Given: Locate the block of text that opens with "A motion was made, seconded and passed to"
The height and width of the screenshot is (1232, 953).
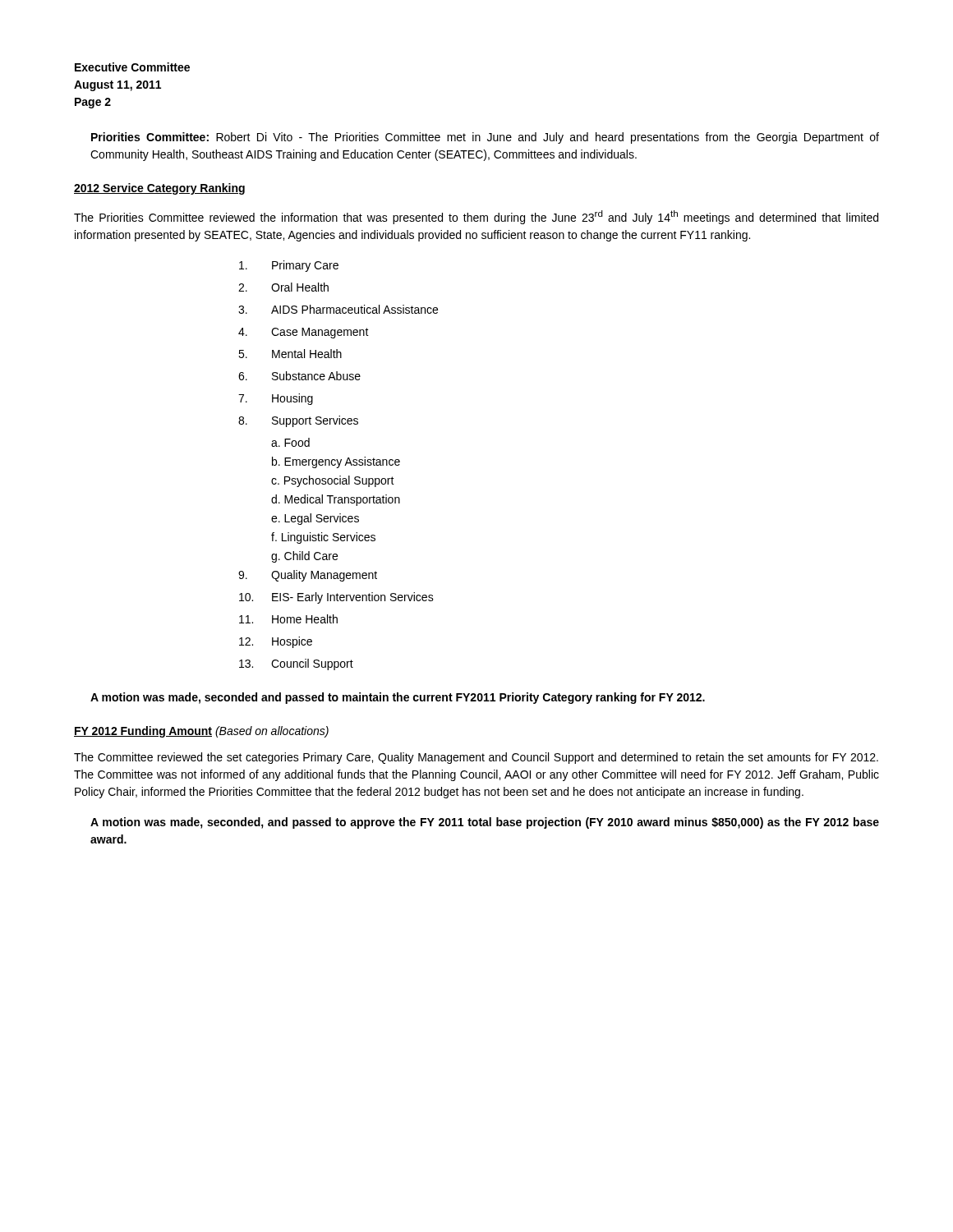Looking at the screenshot, I should pyautogui.click(x=398, y=697).
